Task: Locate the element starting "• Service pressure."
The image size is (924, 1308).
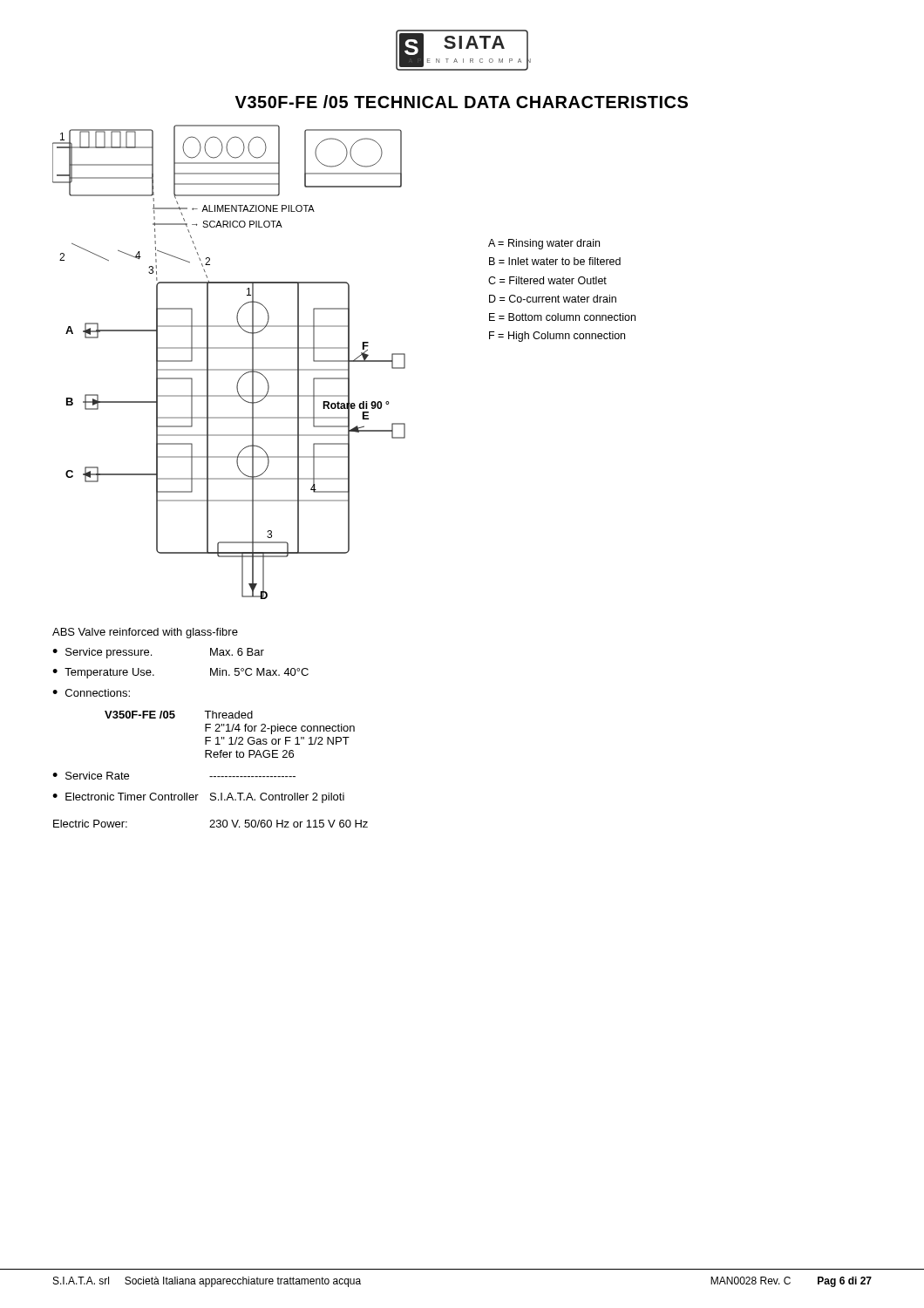Action: 99,653
